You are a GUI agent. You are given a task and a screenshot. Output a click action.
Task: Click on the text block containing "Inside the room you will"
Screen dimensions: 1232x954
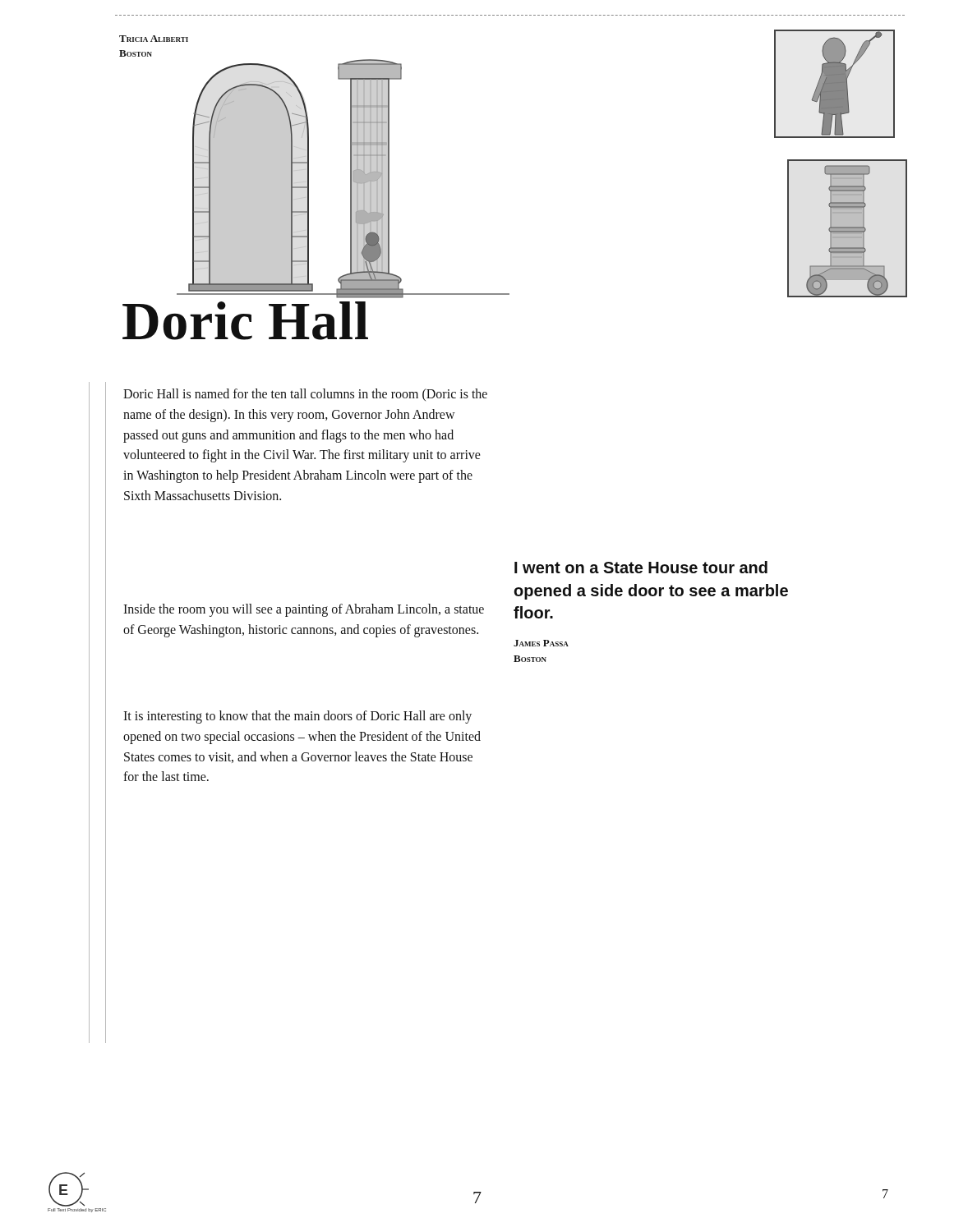(x=306, y=620)
